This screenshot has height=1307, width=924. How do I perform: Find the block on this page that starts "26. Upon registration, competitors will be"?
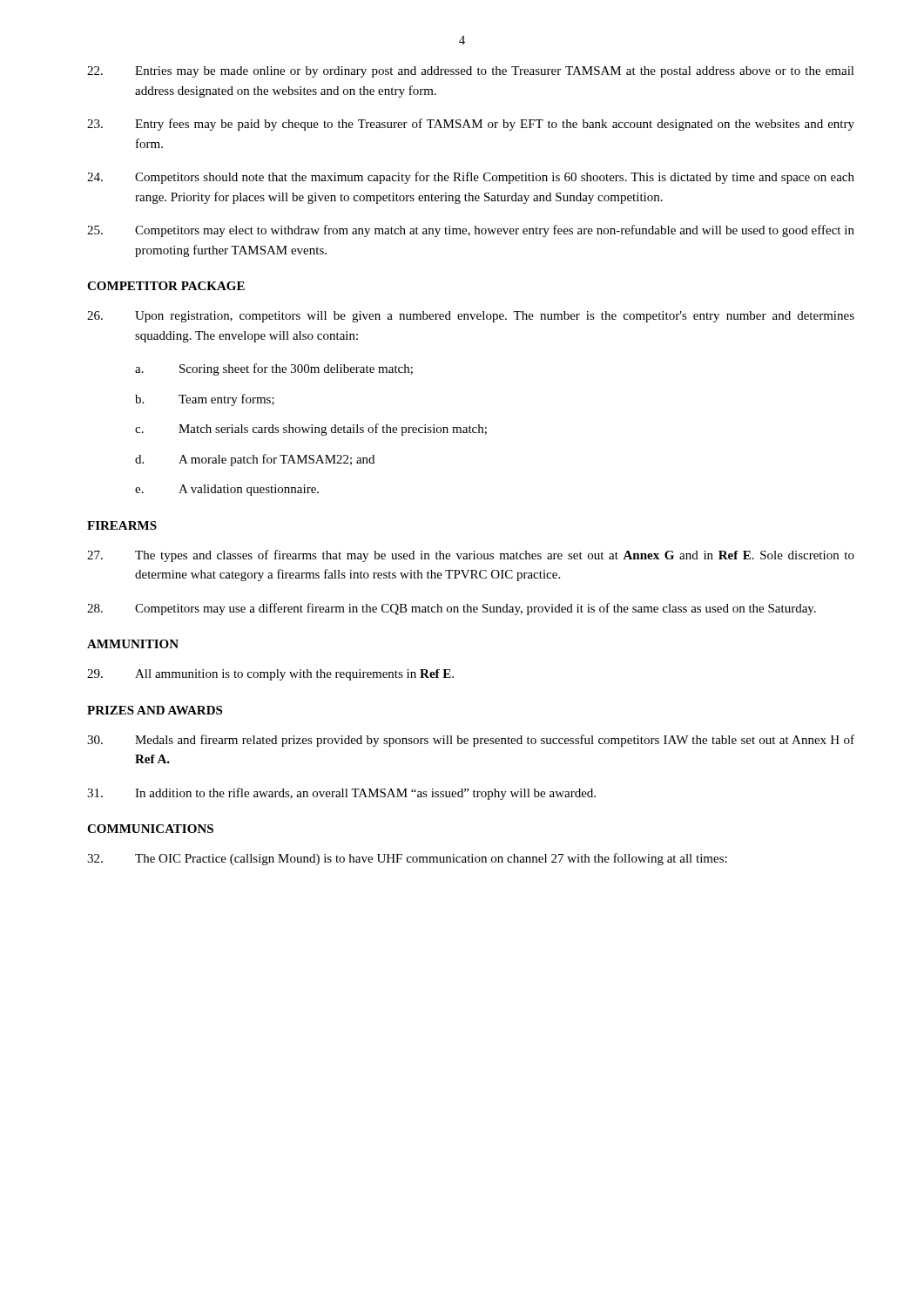471,325
